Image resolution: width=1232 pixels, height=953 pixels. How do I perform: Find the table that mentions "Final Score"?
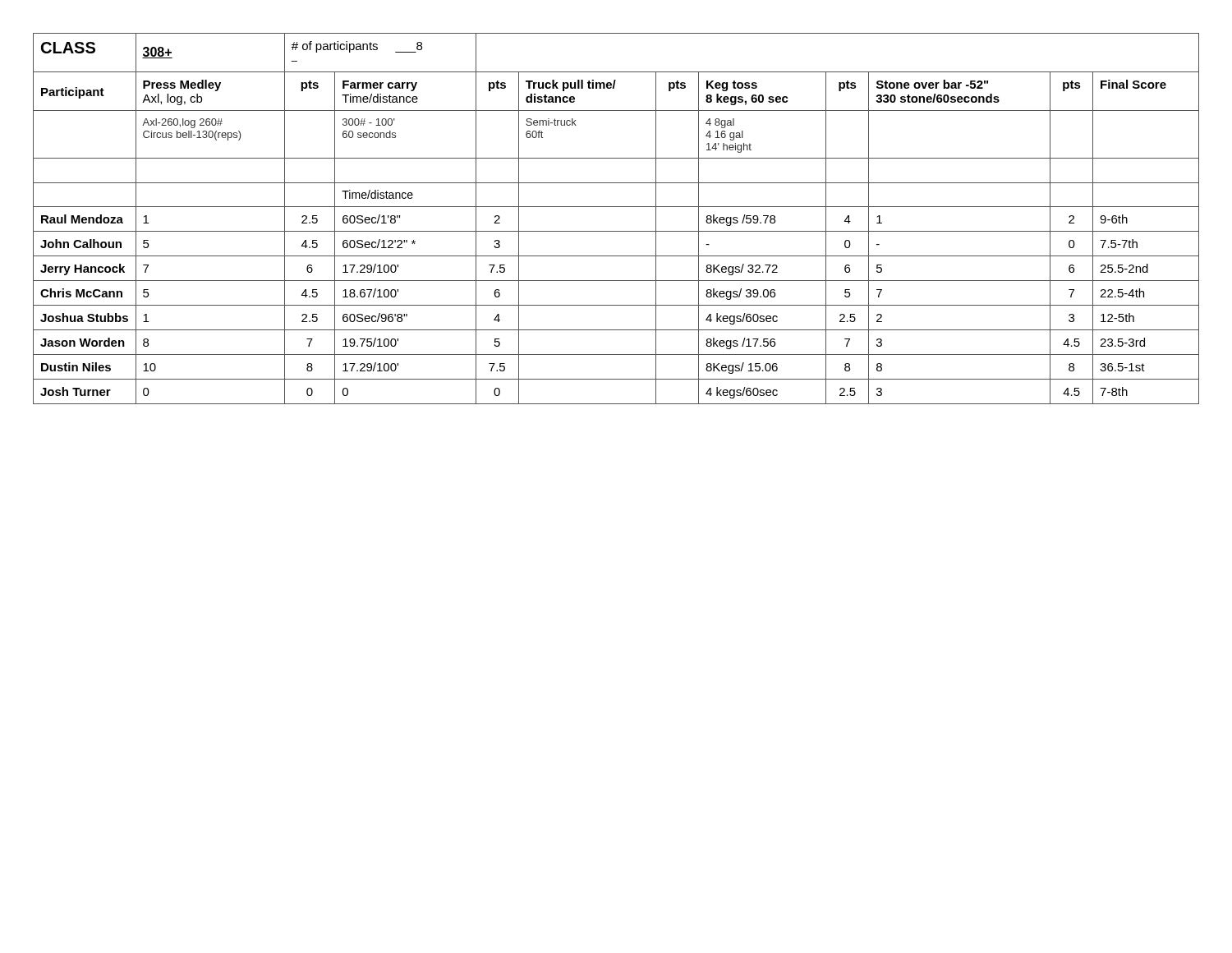pos(616,219)
